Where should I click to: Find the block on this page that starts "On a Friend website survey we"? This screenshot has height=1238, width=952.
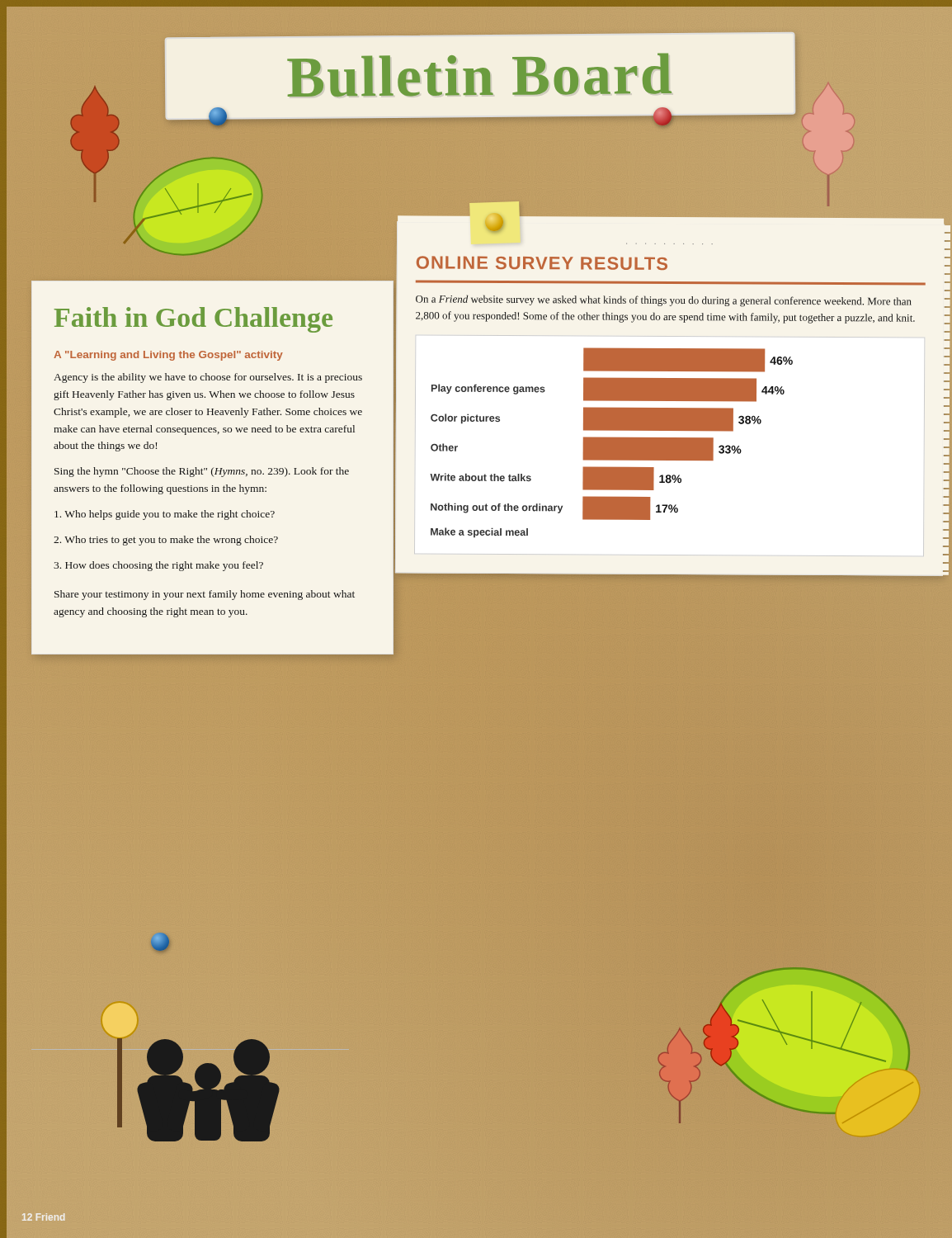click(665, 308)
